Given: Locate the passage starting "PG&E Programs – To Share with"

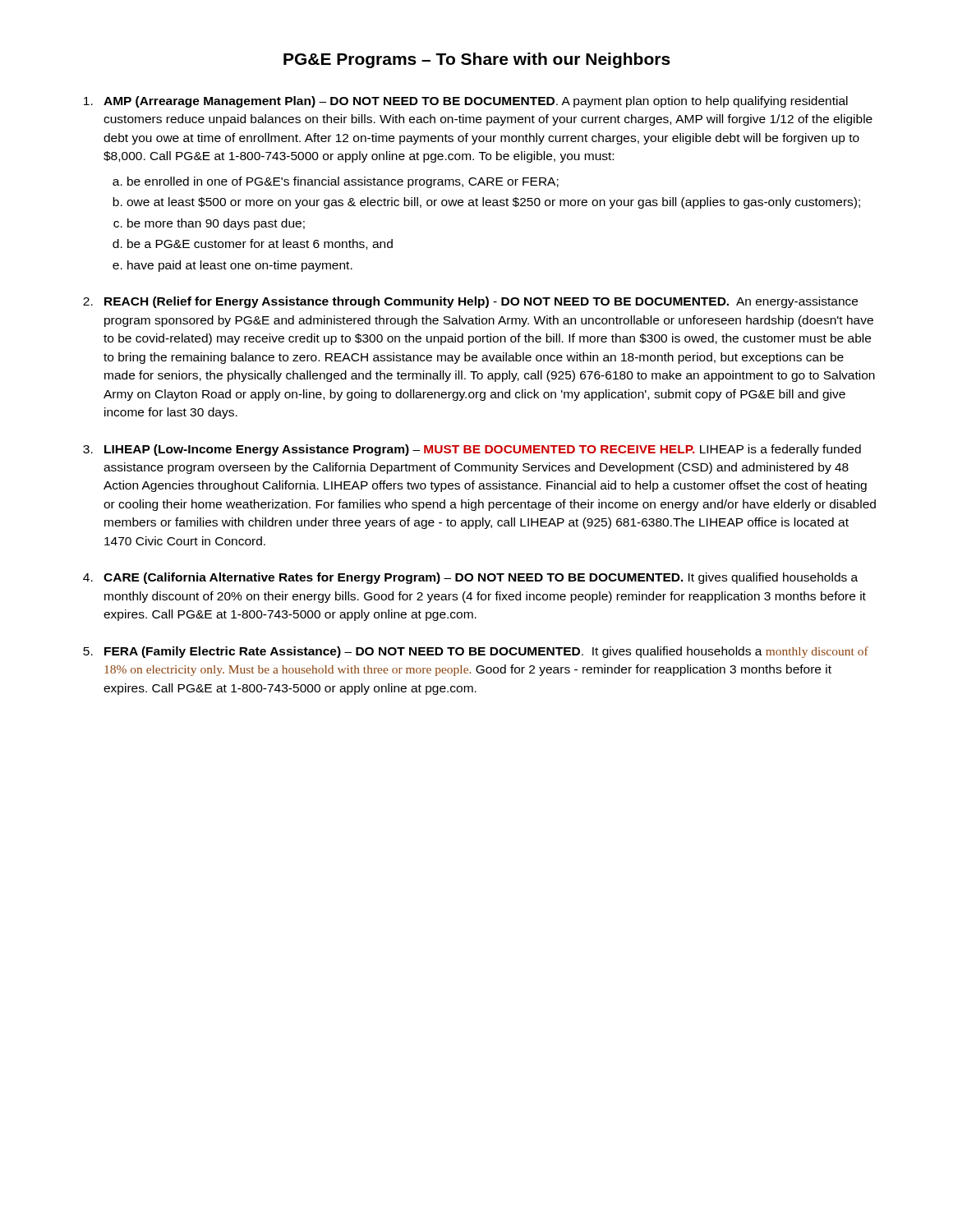Looking at the screenshot, I should tap(476, 59).
